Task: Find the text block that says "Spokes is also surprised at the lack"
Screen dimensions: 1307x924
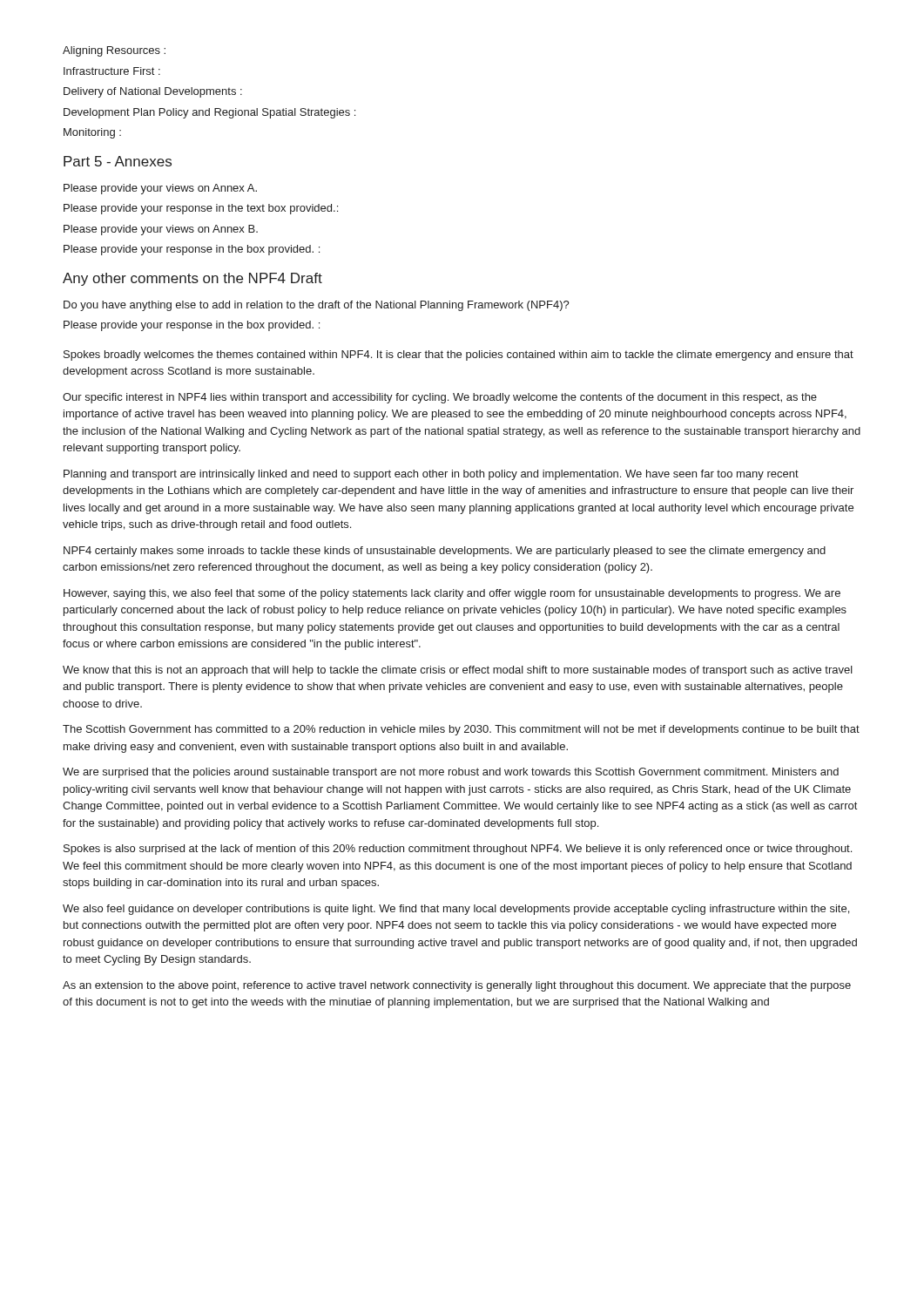Action: point(458,865)
